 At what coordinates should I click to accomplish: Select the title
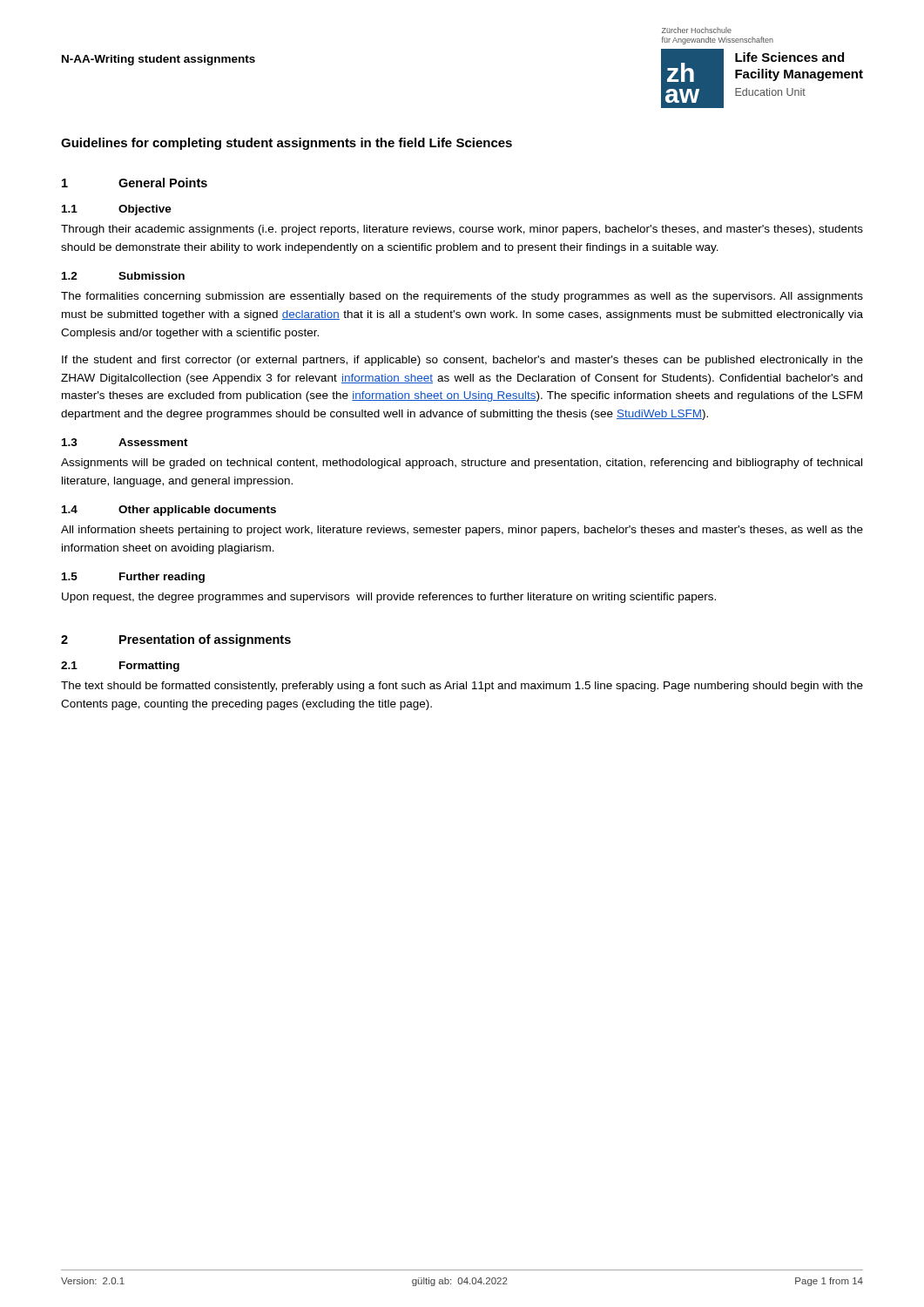[287, 142]
